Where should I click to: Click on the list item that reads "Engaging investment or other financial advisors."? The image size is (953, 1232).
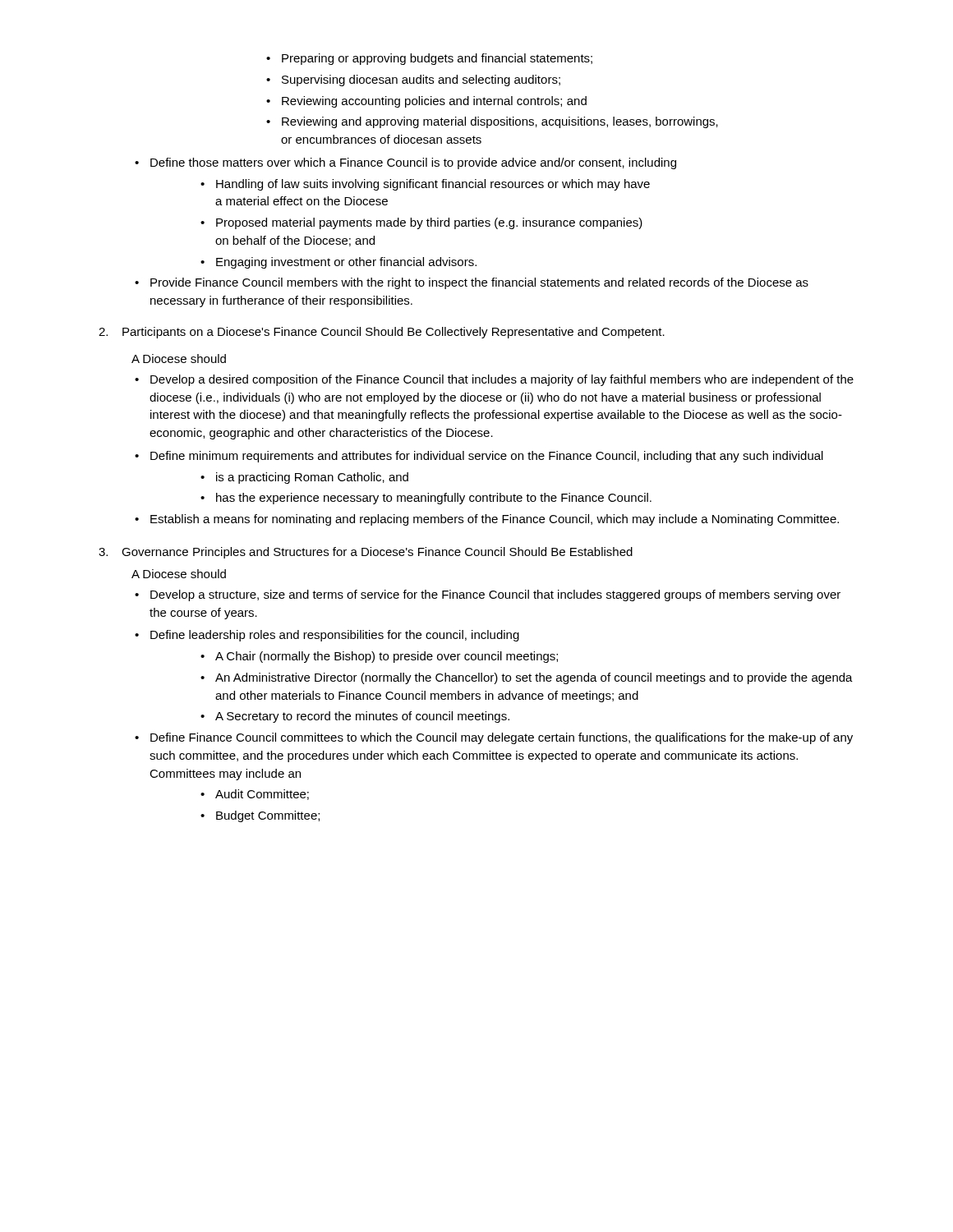(x=338, y=263)
